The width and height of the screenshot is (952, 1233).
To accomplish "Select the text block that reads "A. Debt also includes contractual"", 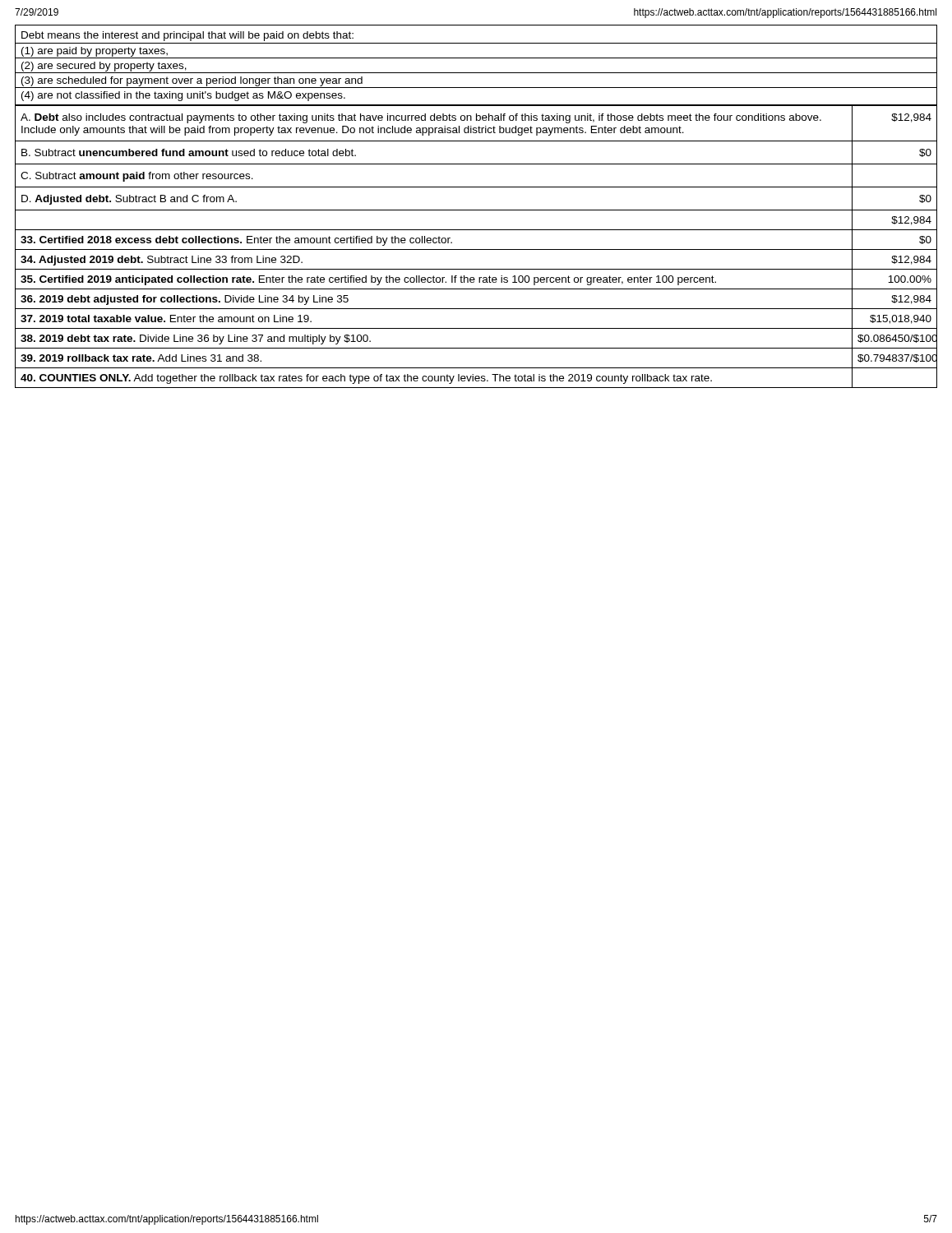I will point(476,123).
